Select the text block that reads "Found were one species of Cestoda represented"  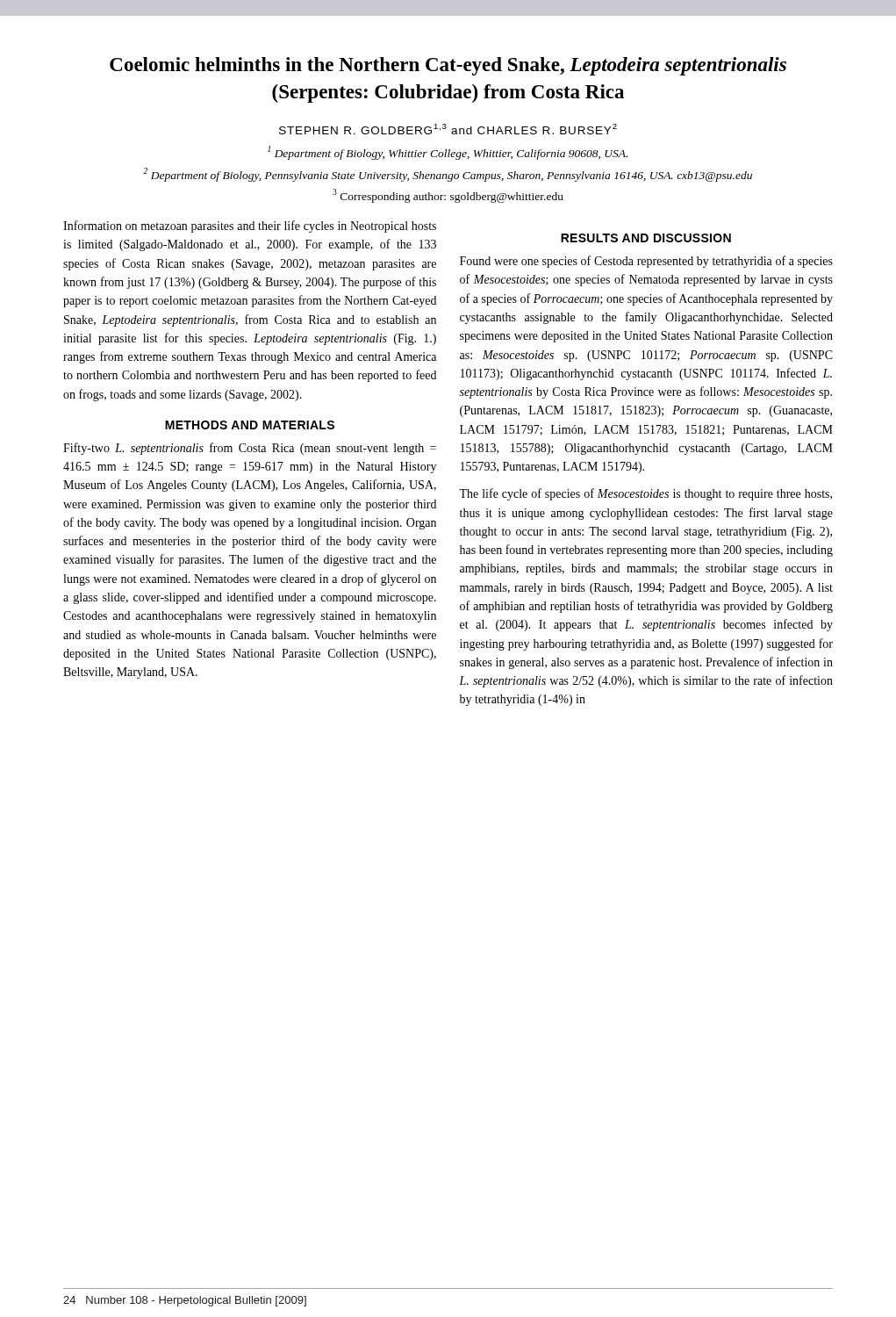[646, 364]
